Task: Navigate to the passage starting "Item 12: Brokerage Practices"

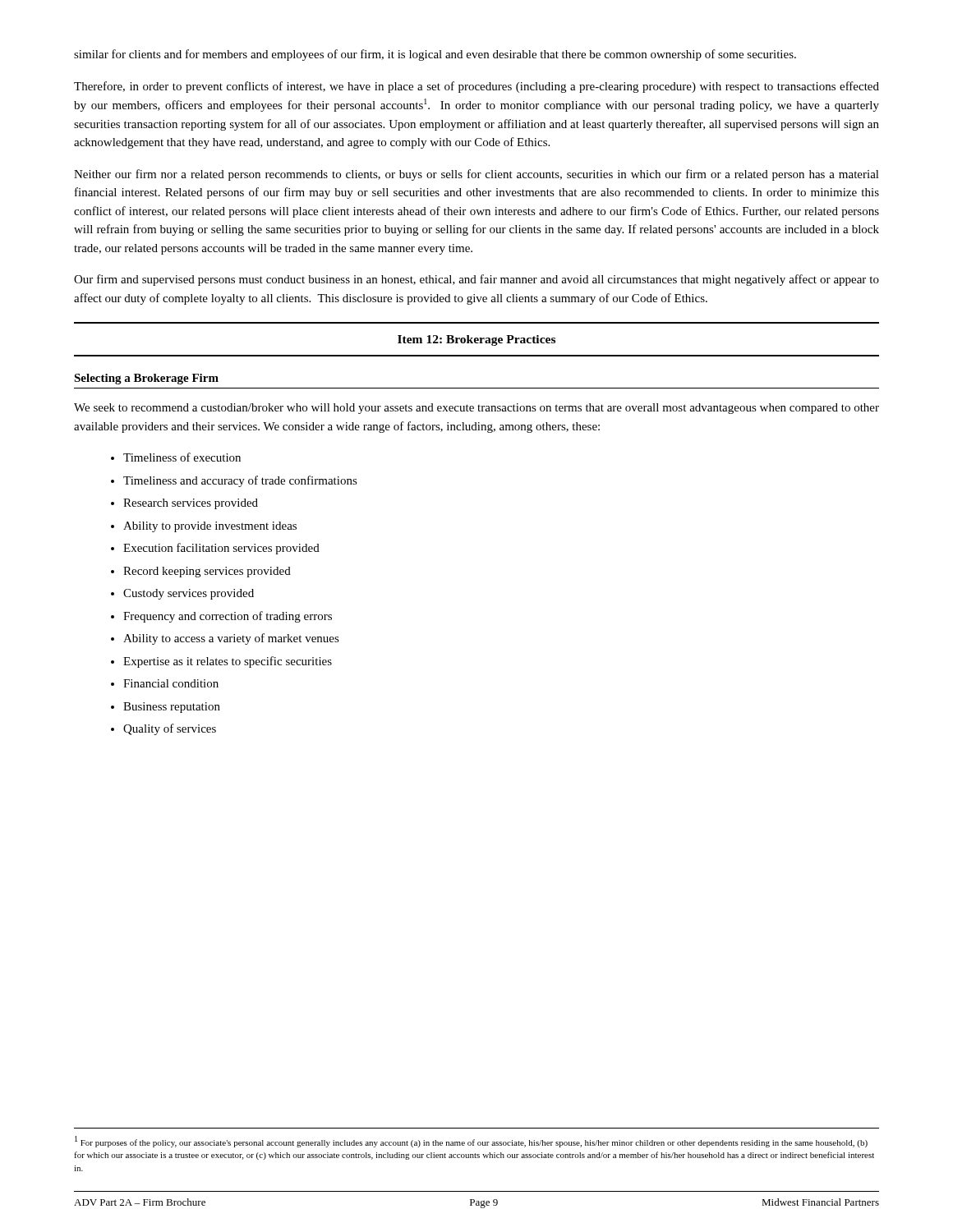Action: 476,339
